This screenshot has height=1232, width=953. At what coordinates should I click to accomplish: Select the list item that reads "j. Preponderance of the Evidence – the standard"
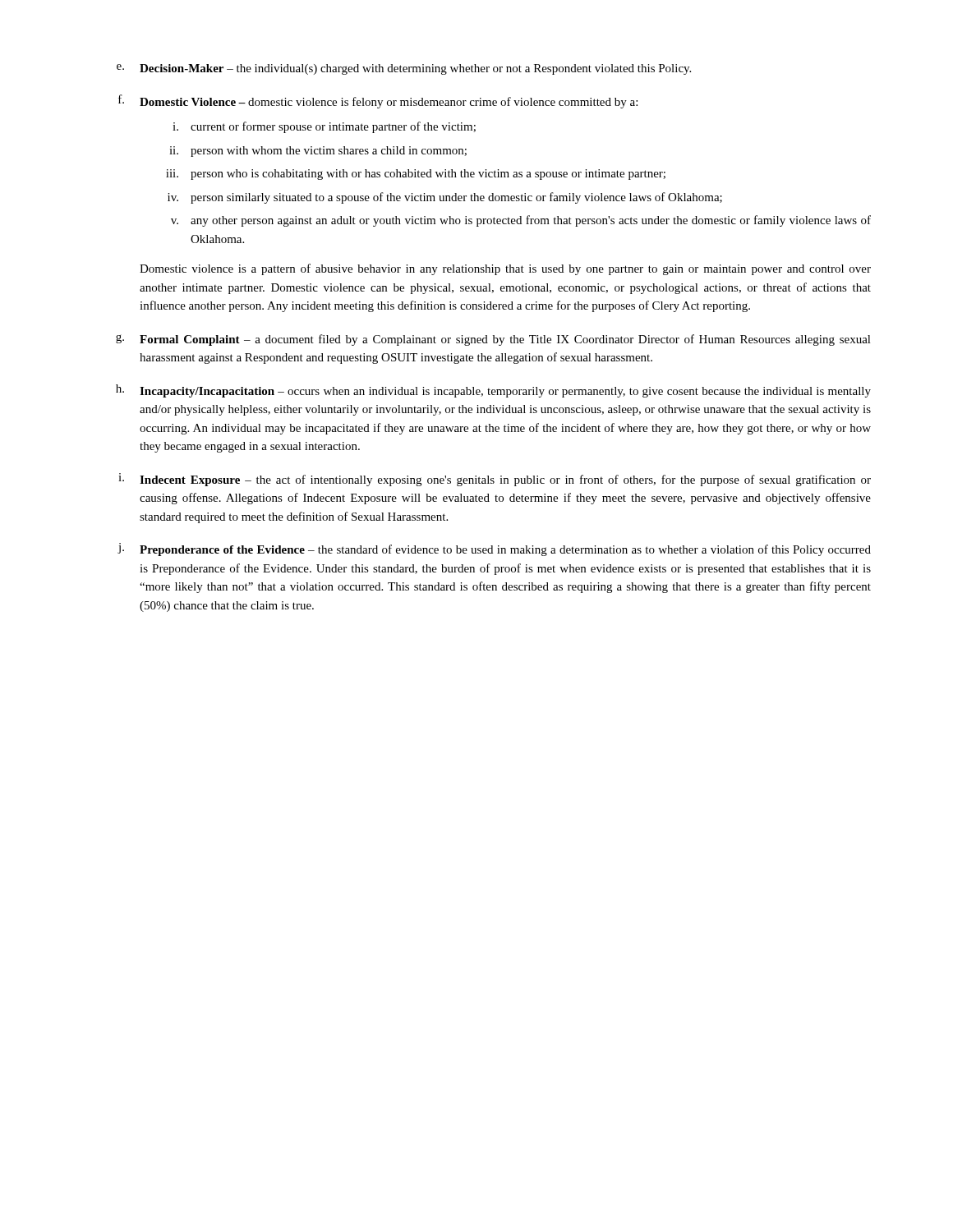(476, 577)
